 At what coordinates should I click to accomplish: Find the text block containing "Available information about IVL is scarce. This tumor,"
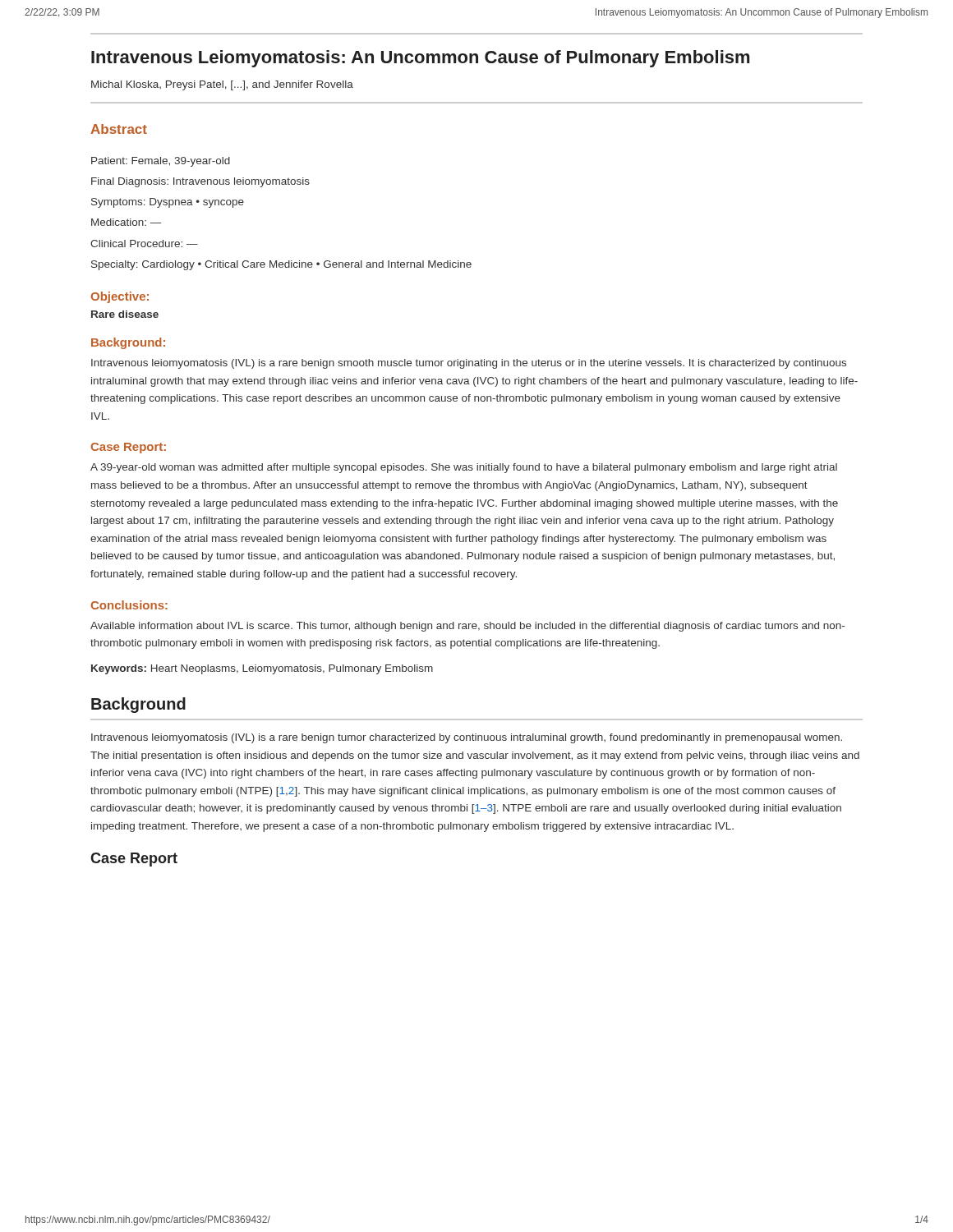click(468, 634)
